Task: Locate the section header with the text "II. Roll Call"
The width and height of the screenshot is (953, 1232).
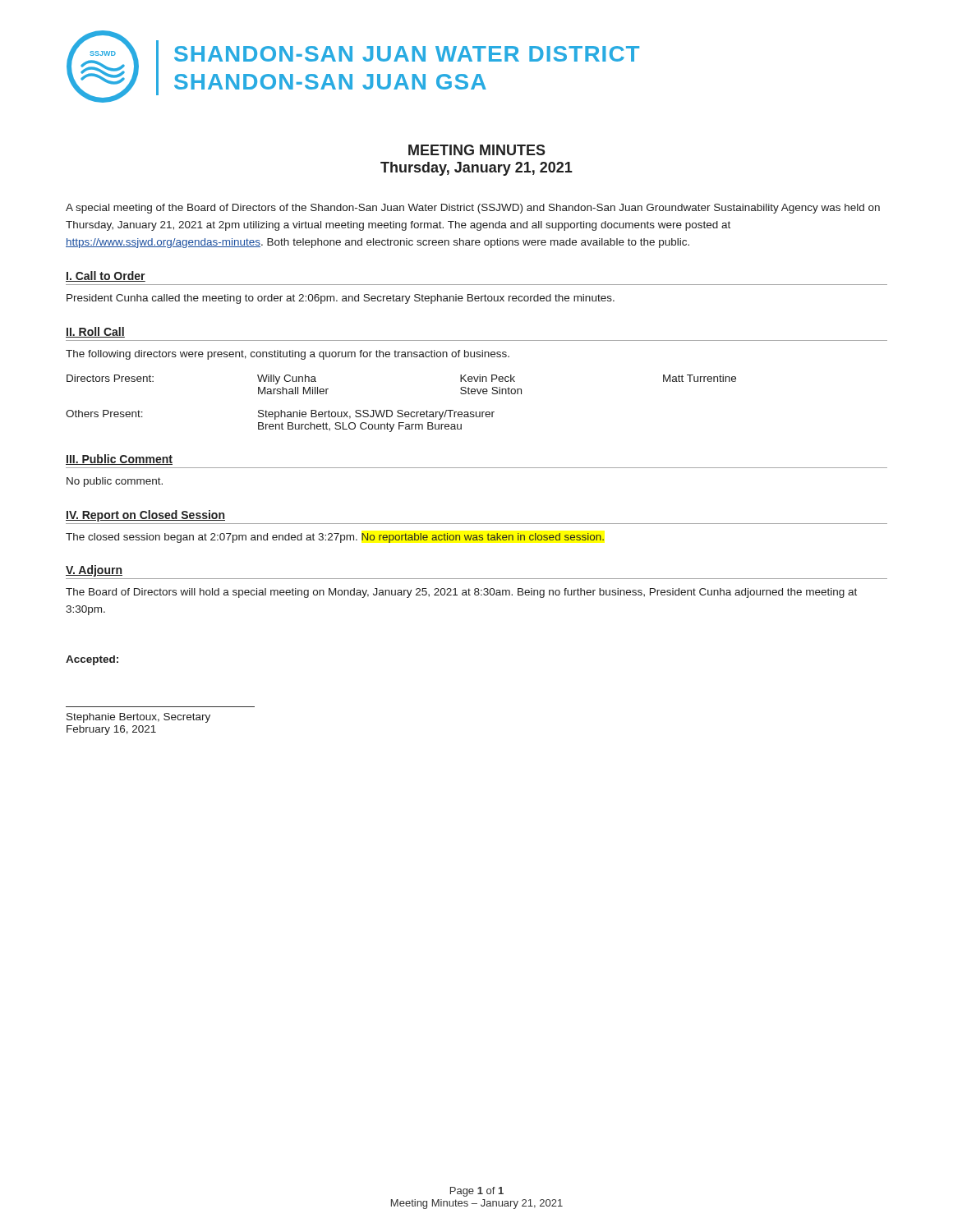Action: (476, 333)
